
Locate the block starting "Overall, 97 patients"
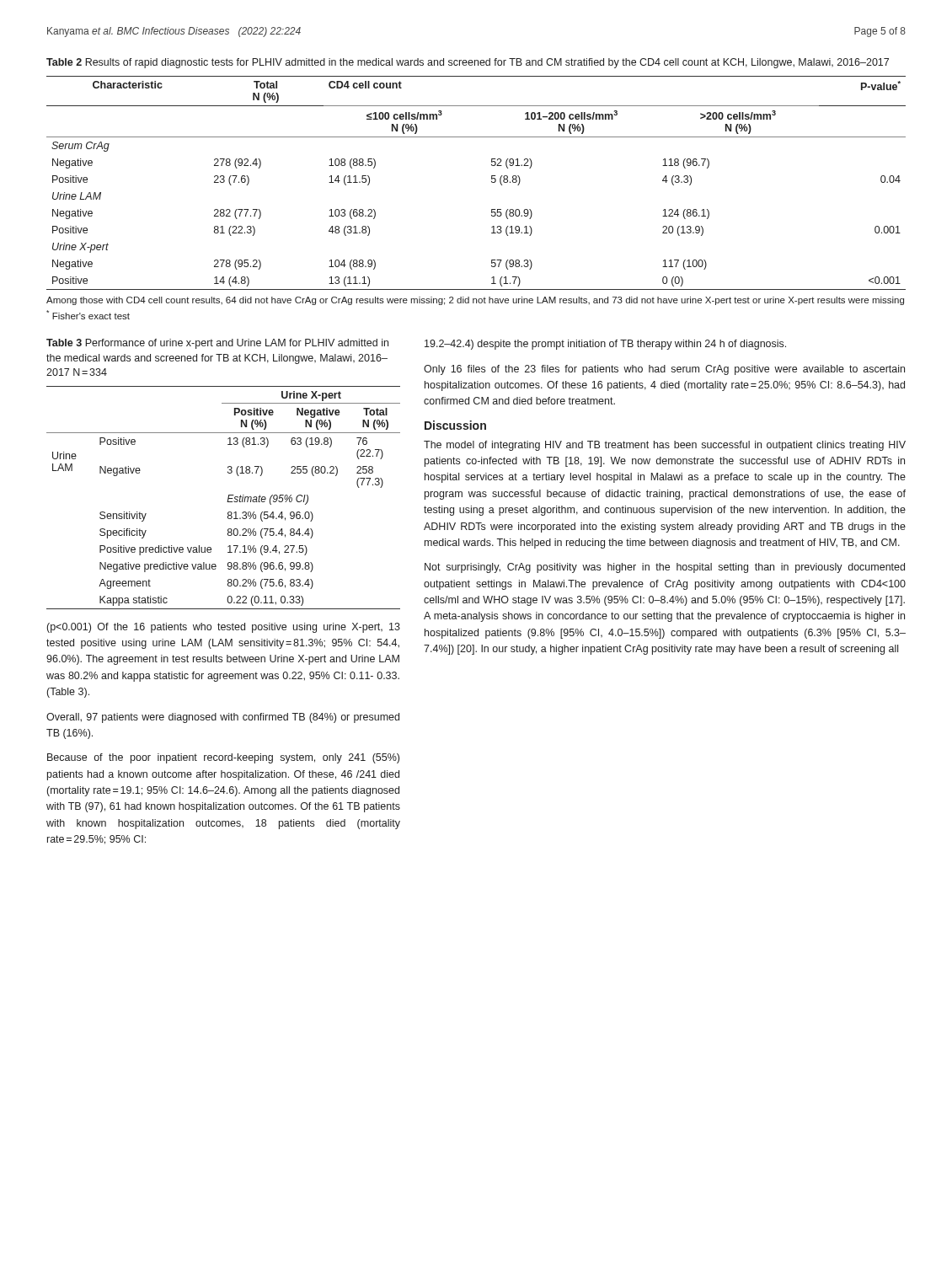tap(223, 725)
